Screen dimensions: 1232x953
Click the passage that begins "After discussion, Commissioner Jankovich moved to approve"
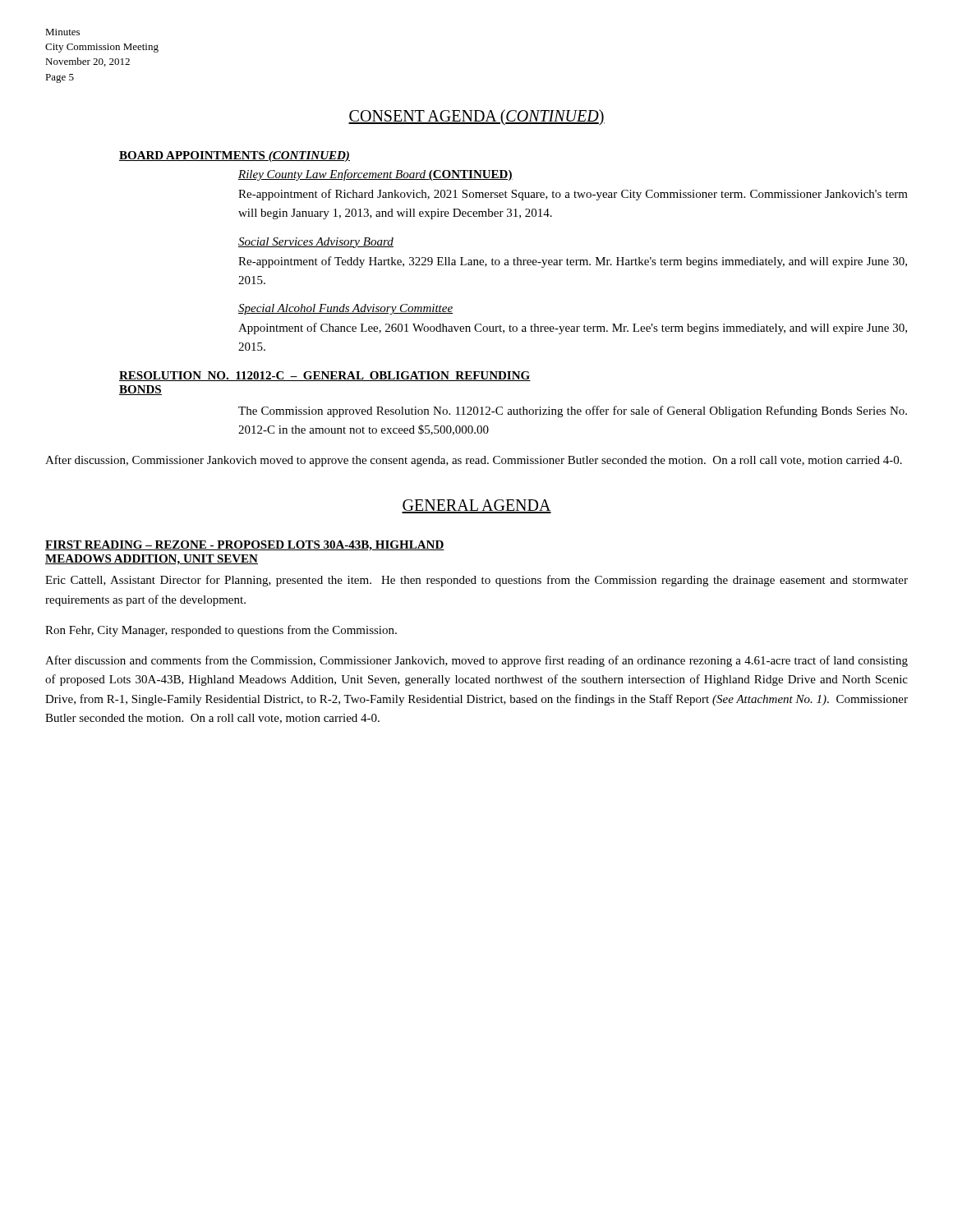(x=474, y=460)
